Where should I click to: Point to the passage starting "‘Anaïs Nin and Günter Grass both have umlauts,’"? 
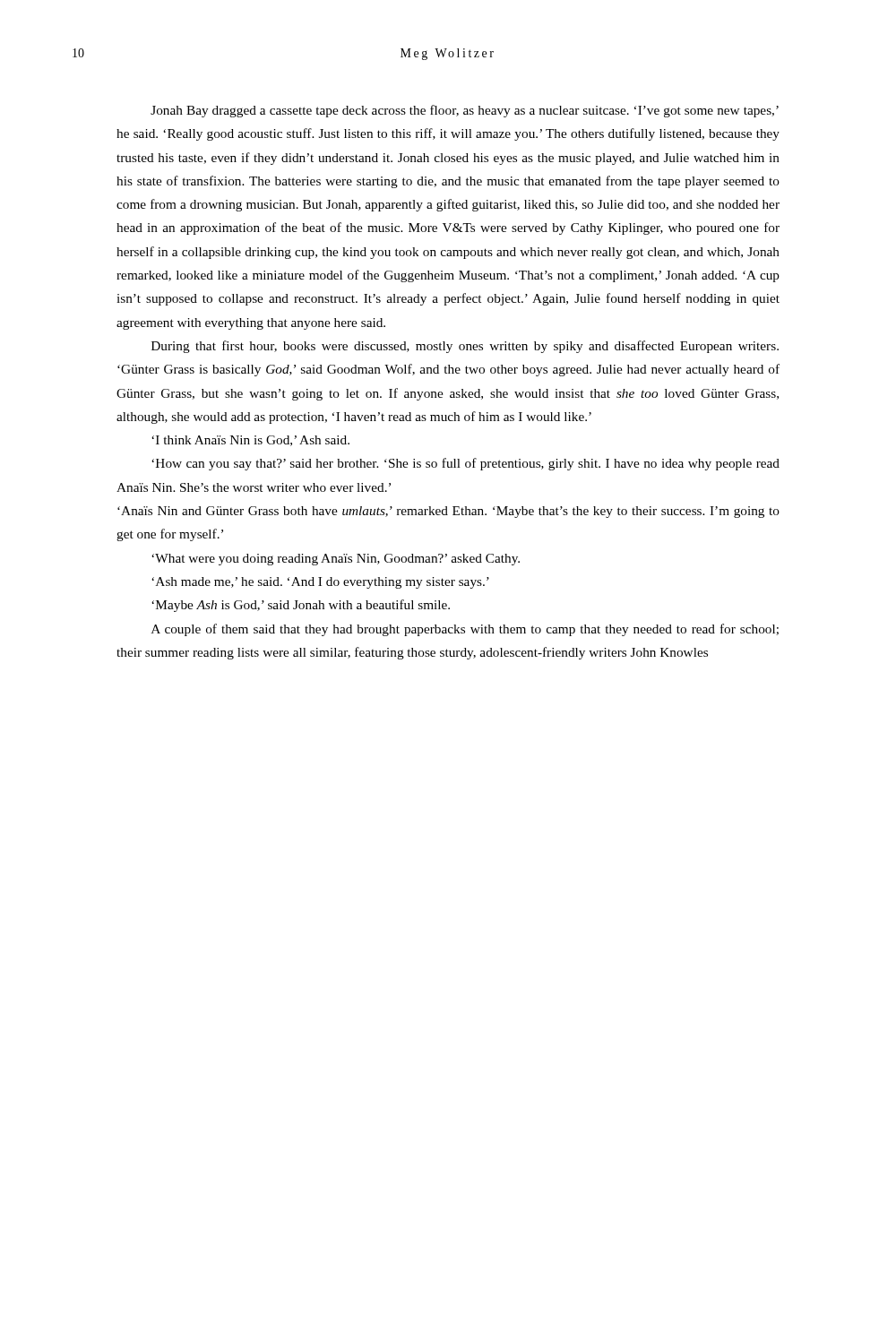pos(448,523)
